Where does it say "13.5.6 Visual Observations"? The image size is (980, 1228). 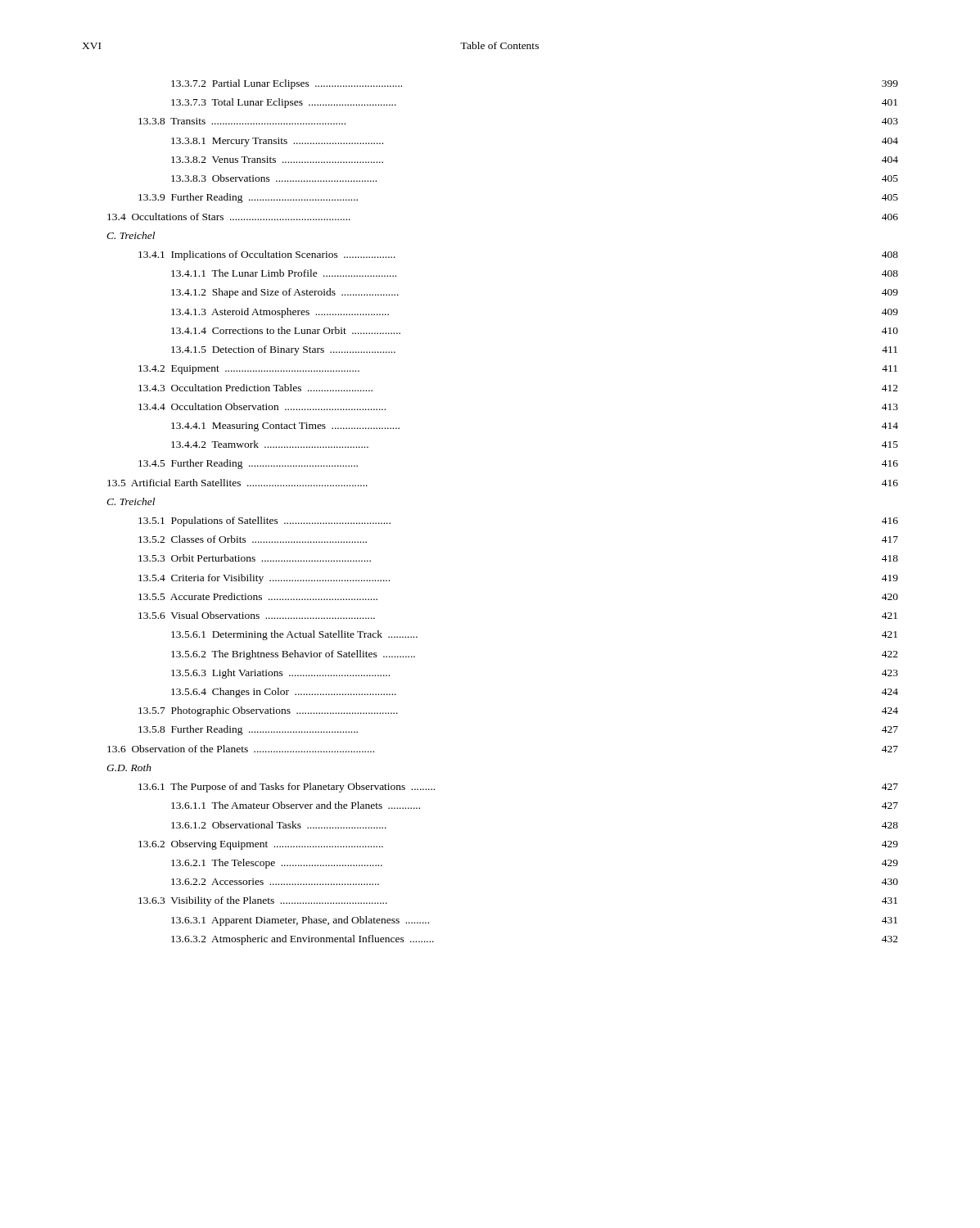pyautogui.click(x=254, y=615)
